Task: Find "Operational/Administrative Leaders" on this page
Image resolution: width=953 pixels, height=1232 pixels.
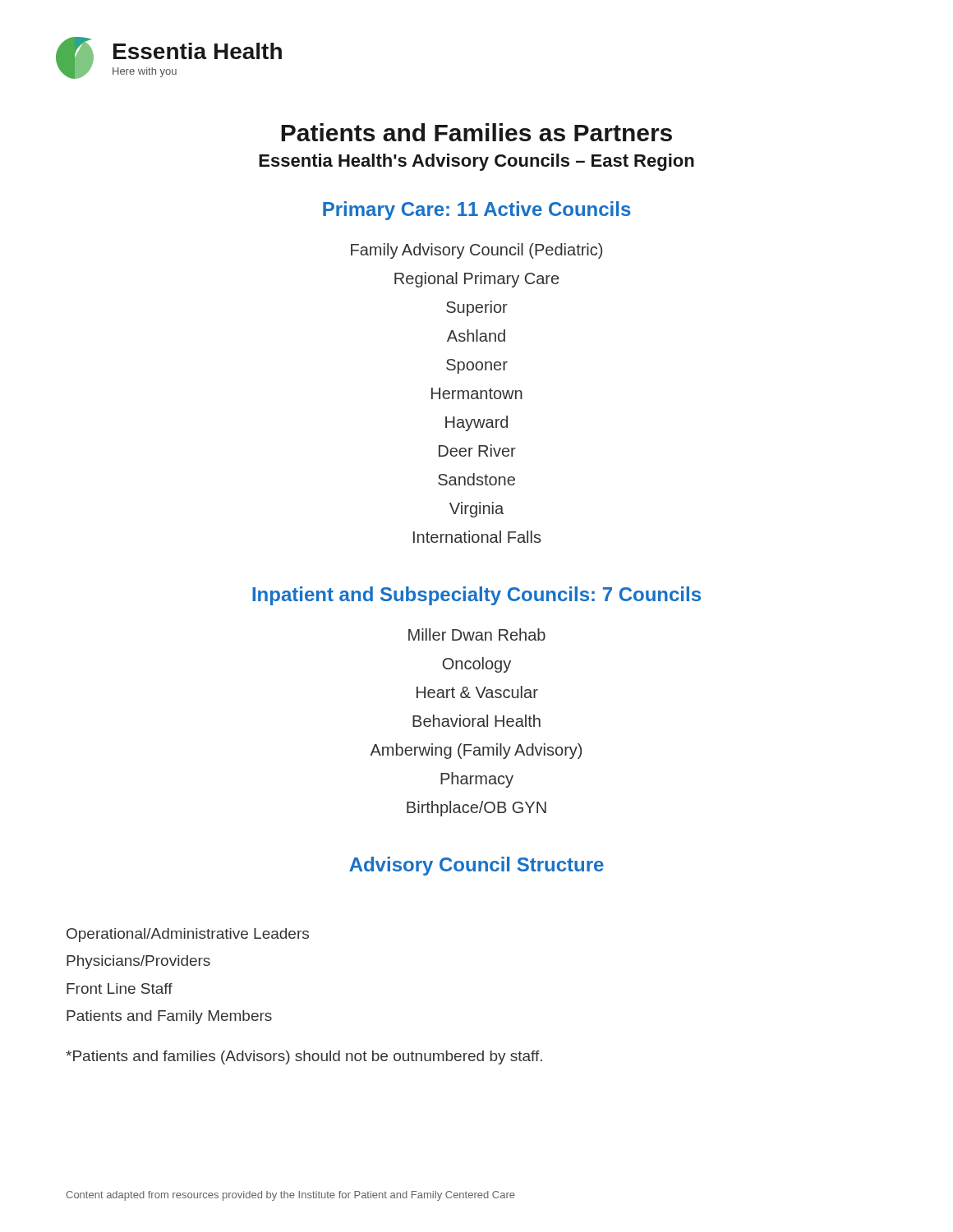Action: pyautogui.click(x=188, y=935)
